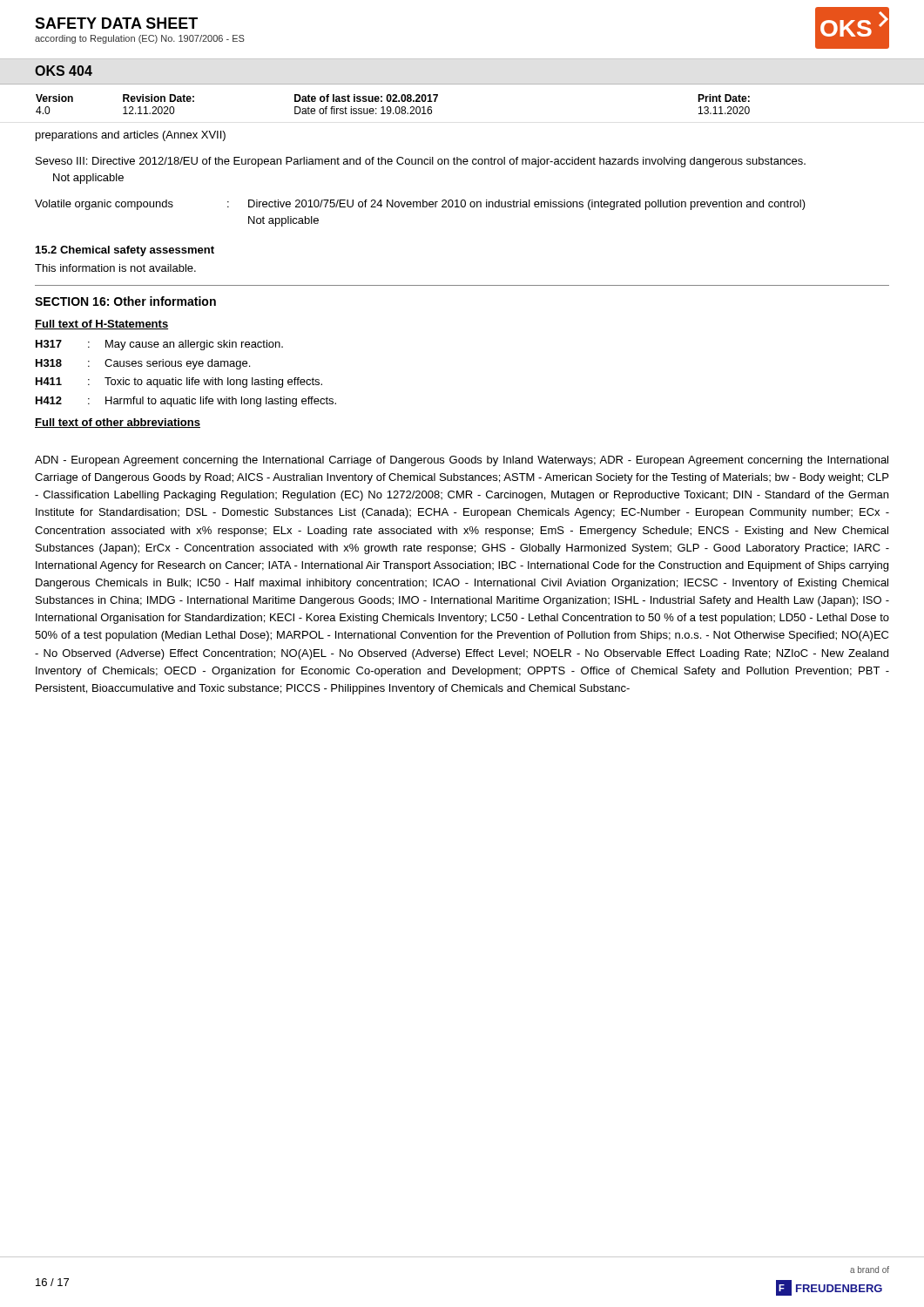This screenshot has height=1307, width=924.
Task: Click on the passage starting "H317 : May cause an allergic skin"
Action: coord(159,344)
